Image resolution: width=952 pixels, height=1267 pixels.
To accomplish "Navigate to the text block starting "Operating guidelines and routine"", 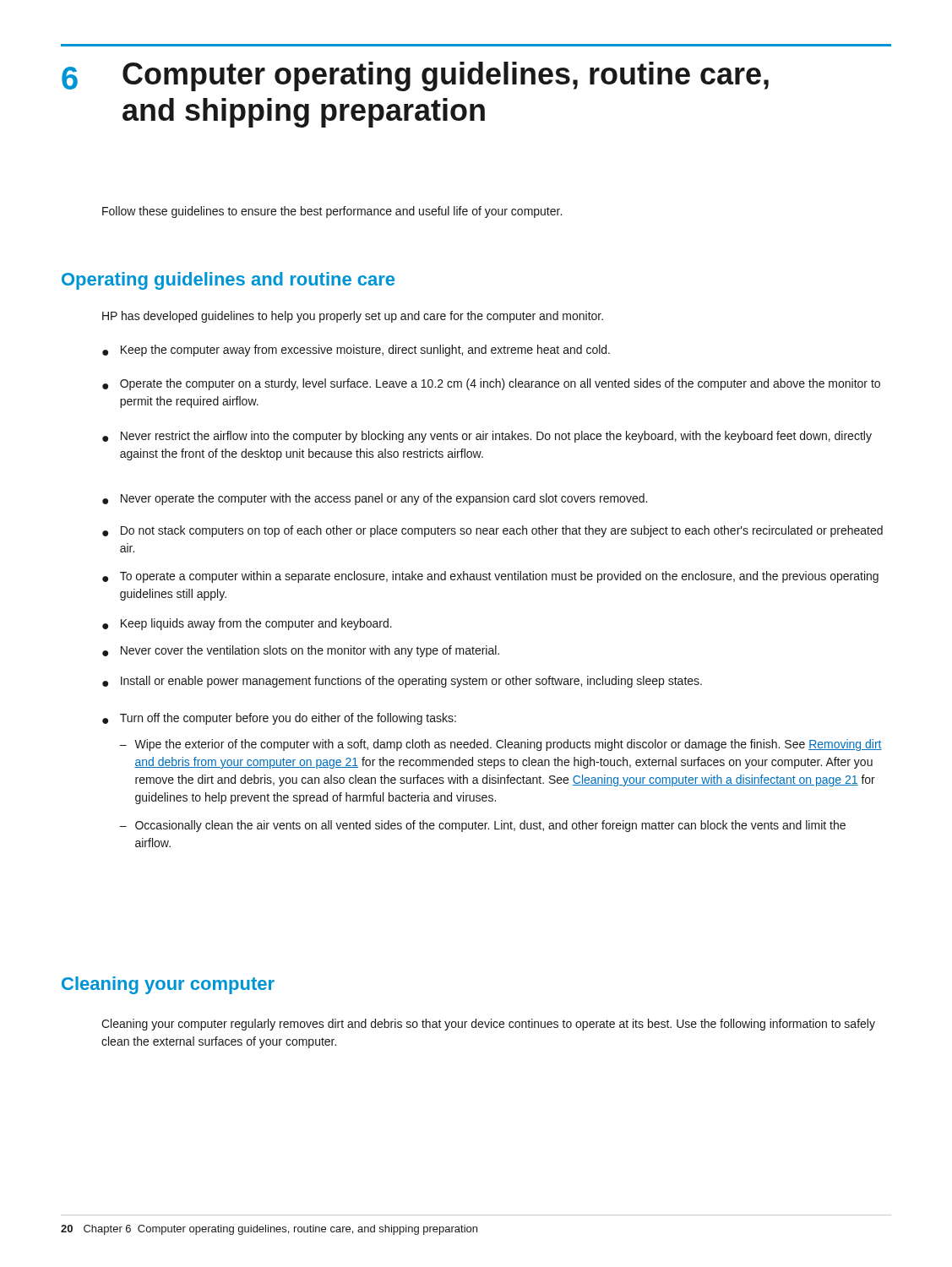I will pyautogui.click(x=228, y=279).
